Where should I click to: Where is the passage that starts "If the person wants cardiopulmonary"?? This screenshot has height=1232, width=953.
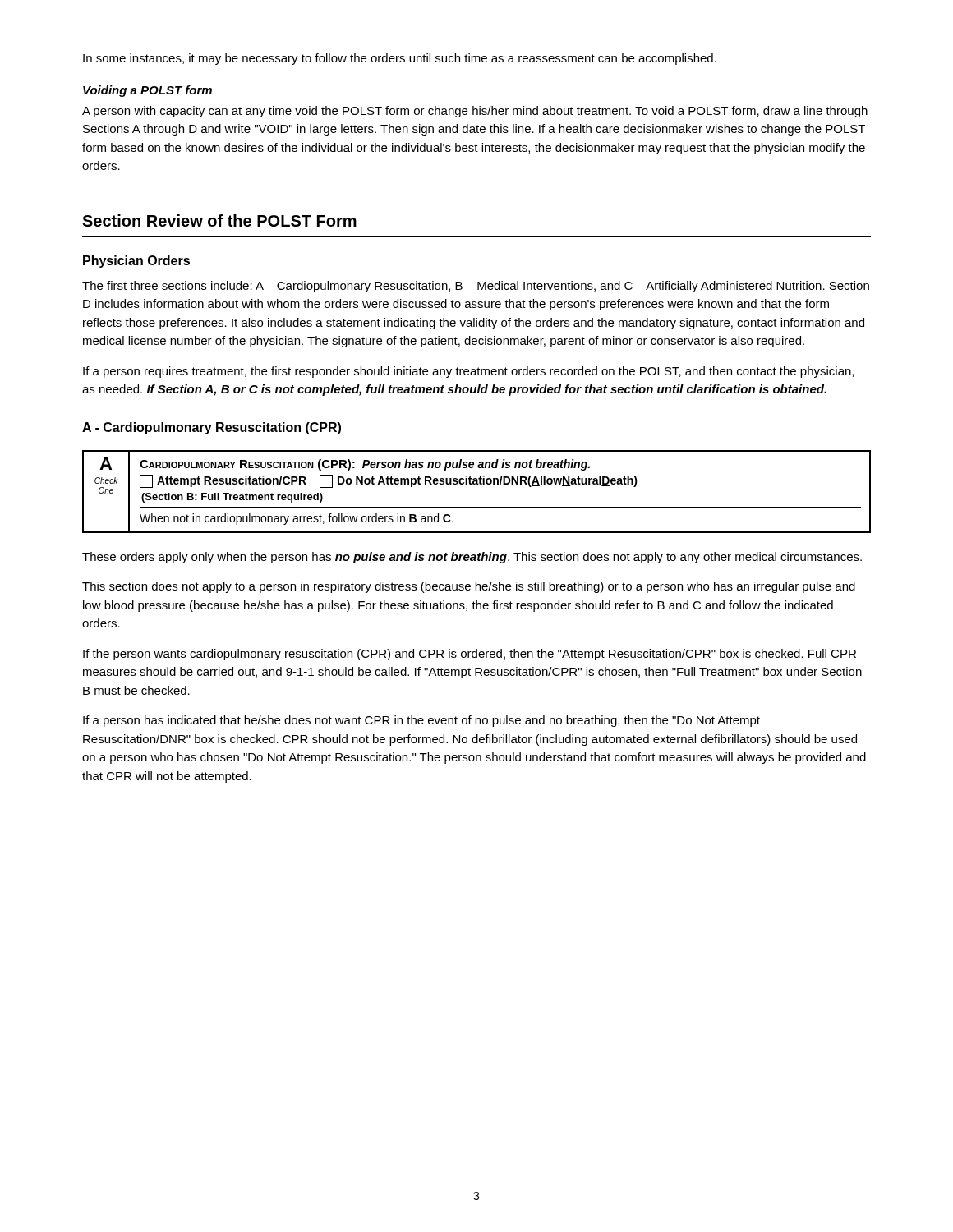[472, 671]
